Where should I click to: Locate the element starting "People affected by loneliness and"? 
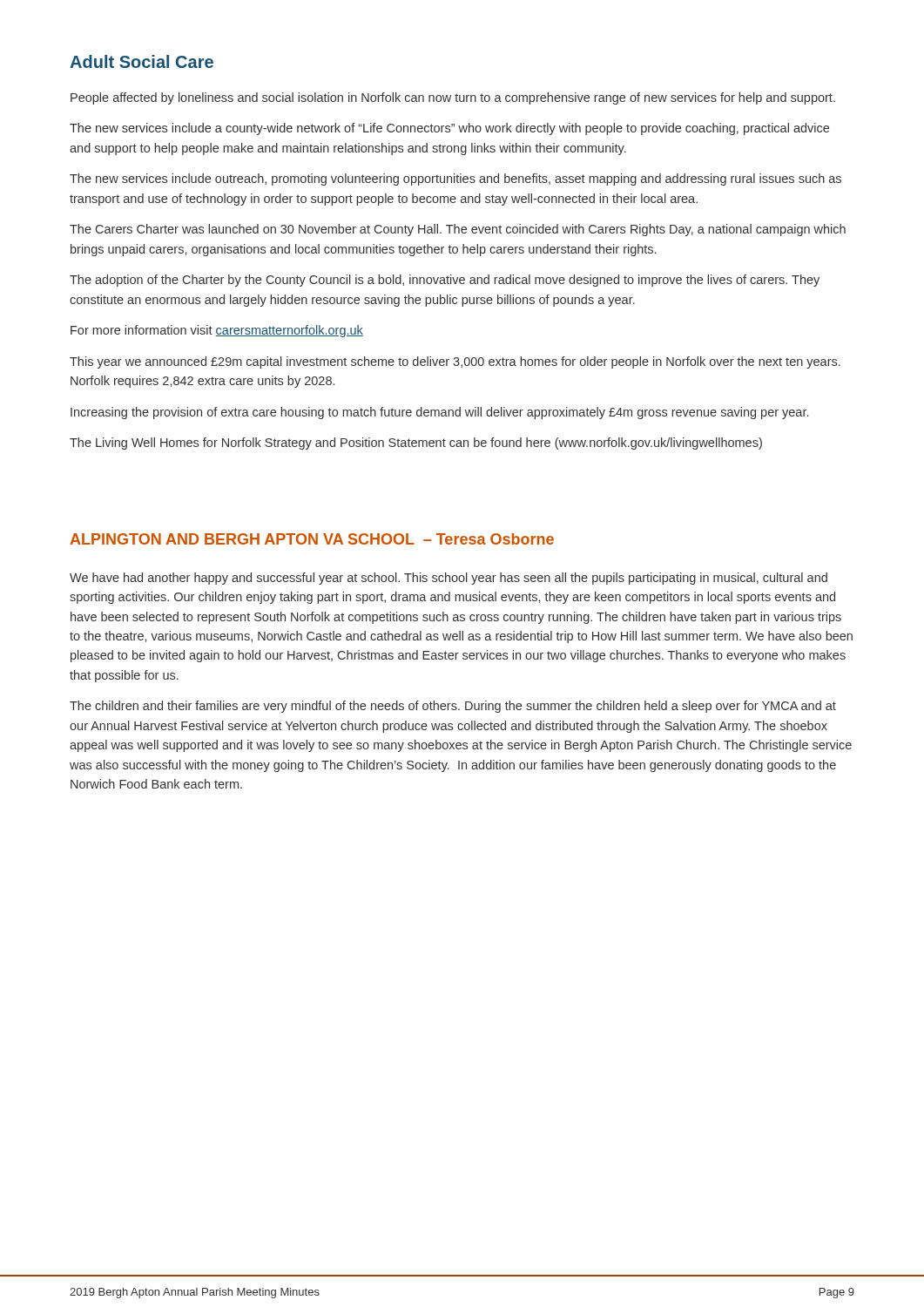462,98
